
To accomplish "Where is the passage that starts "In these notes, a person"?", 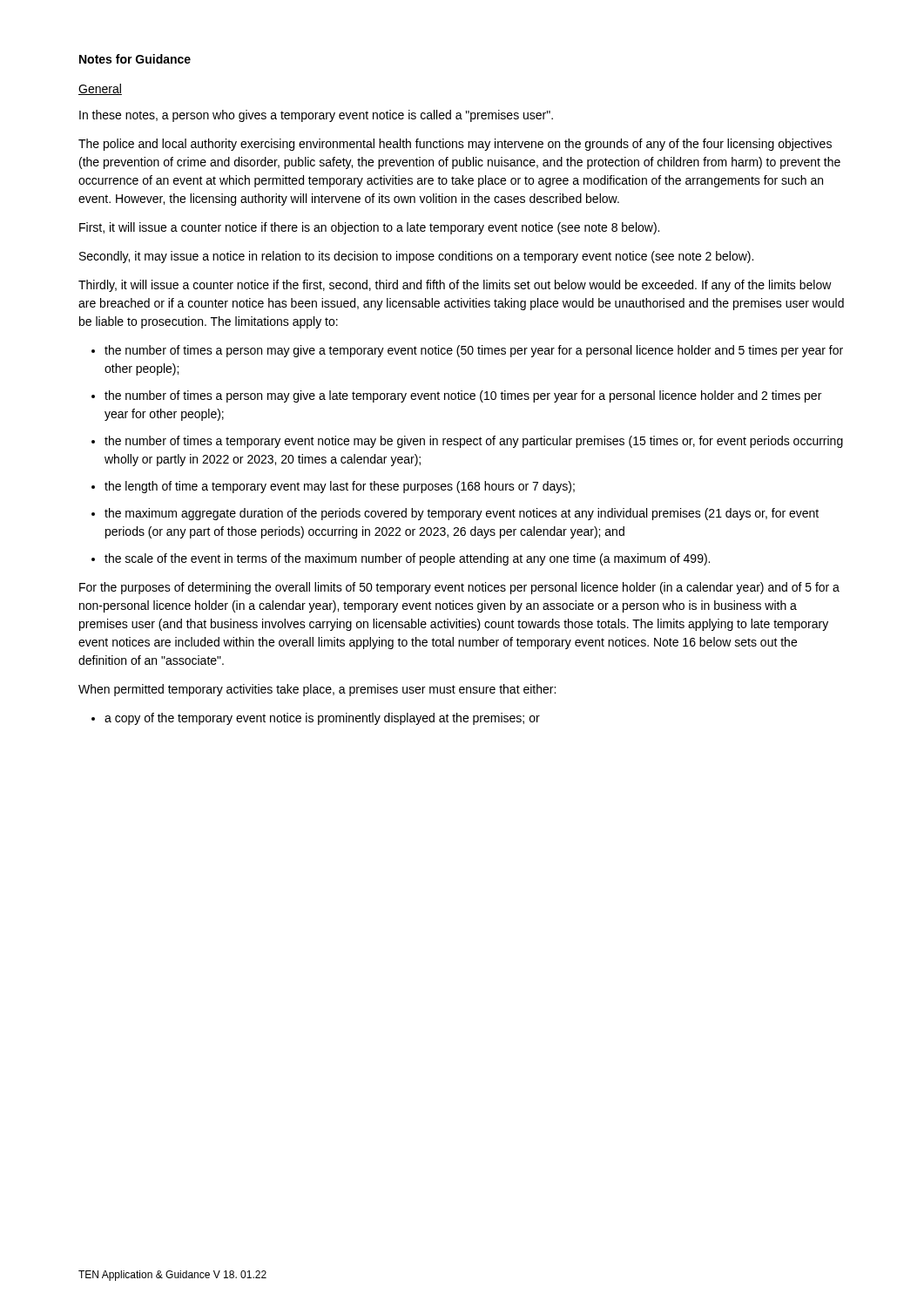I will pos(462,115).
